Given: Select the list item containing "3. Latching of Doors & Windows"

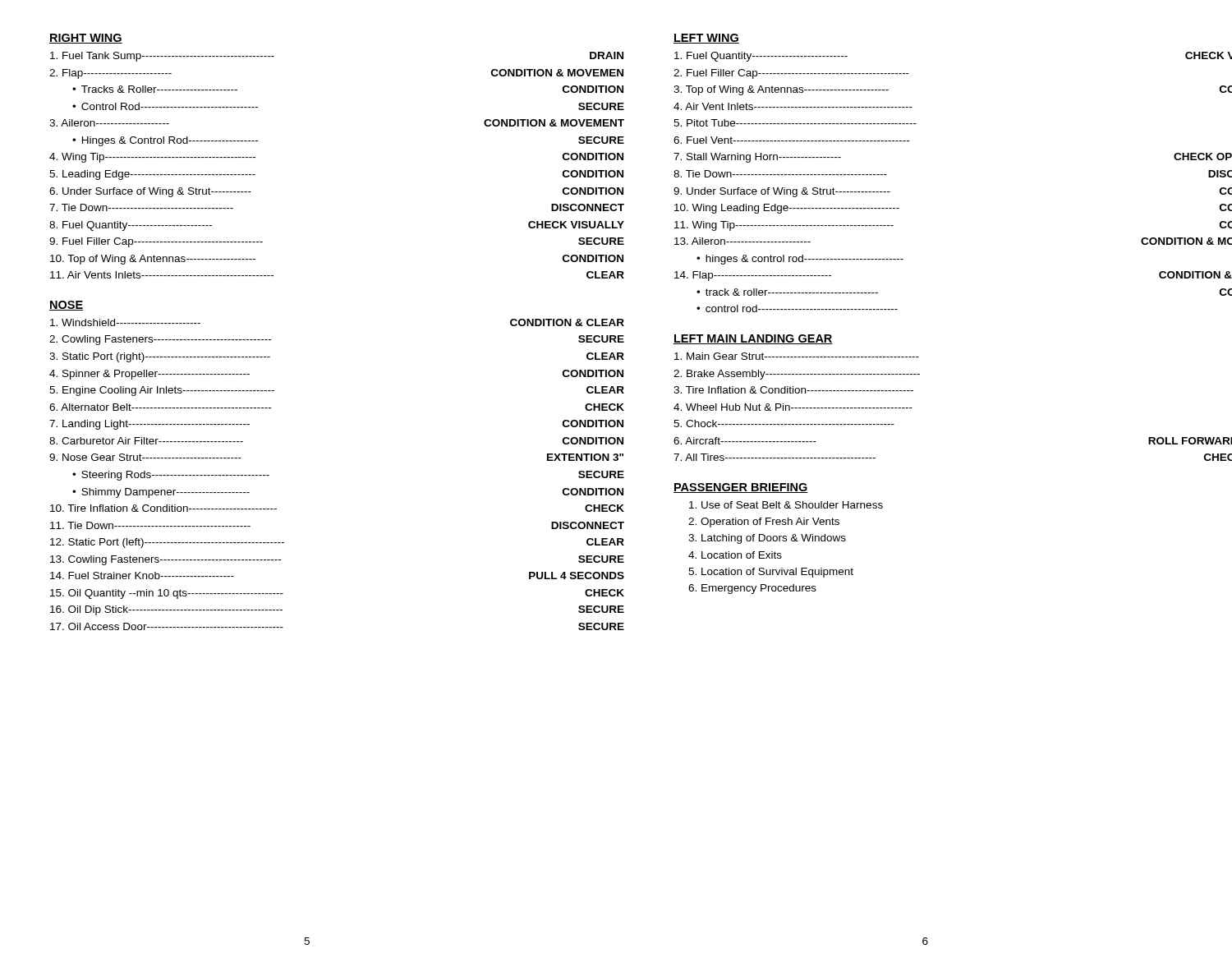Looking at the screenshot, I should point(767,538).
